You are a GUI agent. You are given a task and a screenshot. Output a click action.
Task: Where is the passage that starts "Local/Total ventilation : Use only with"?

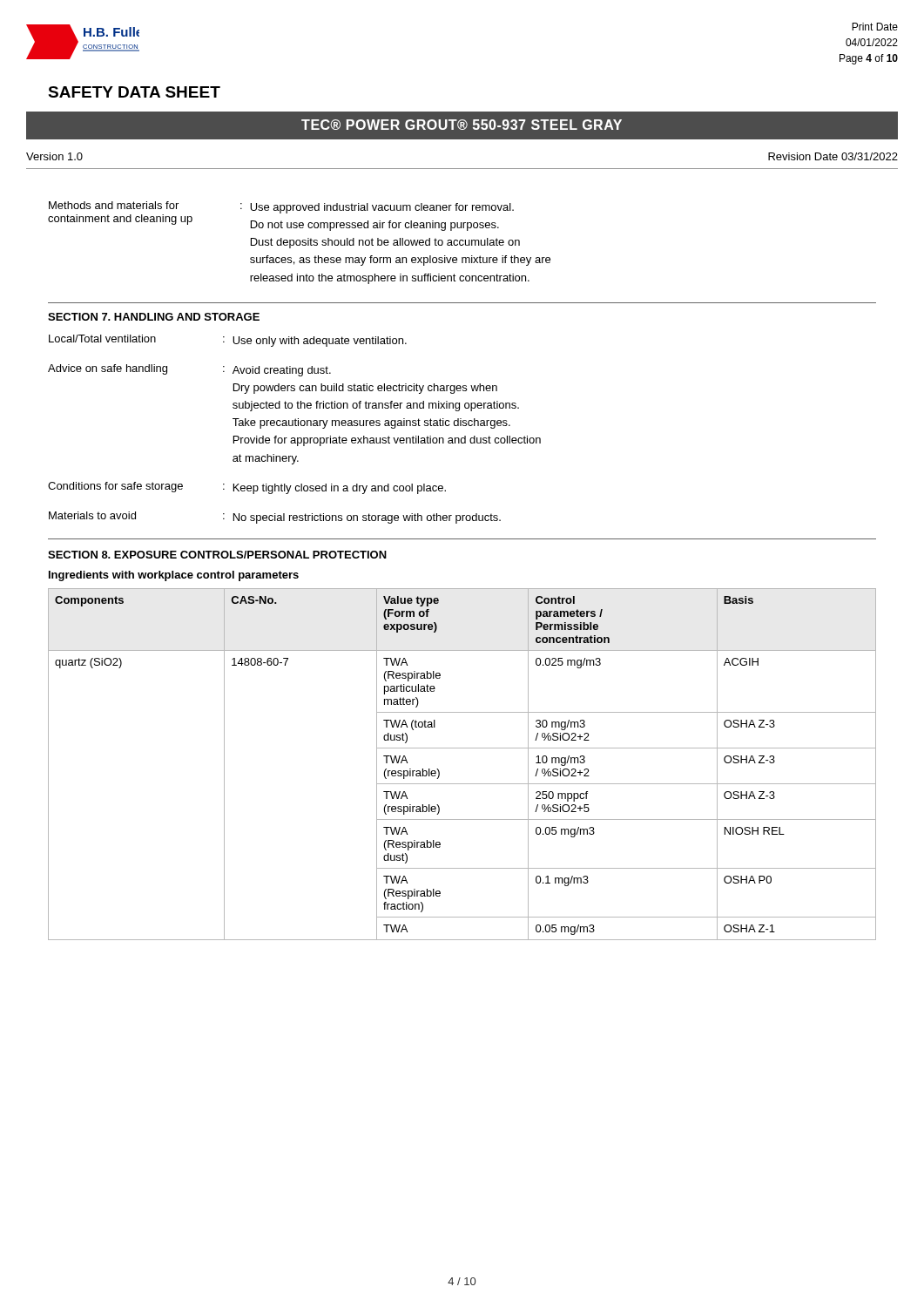click(101, 340)
